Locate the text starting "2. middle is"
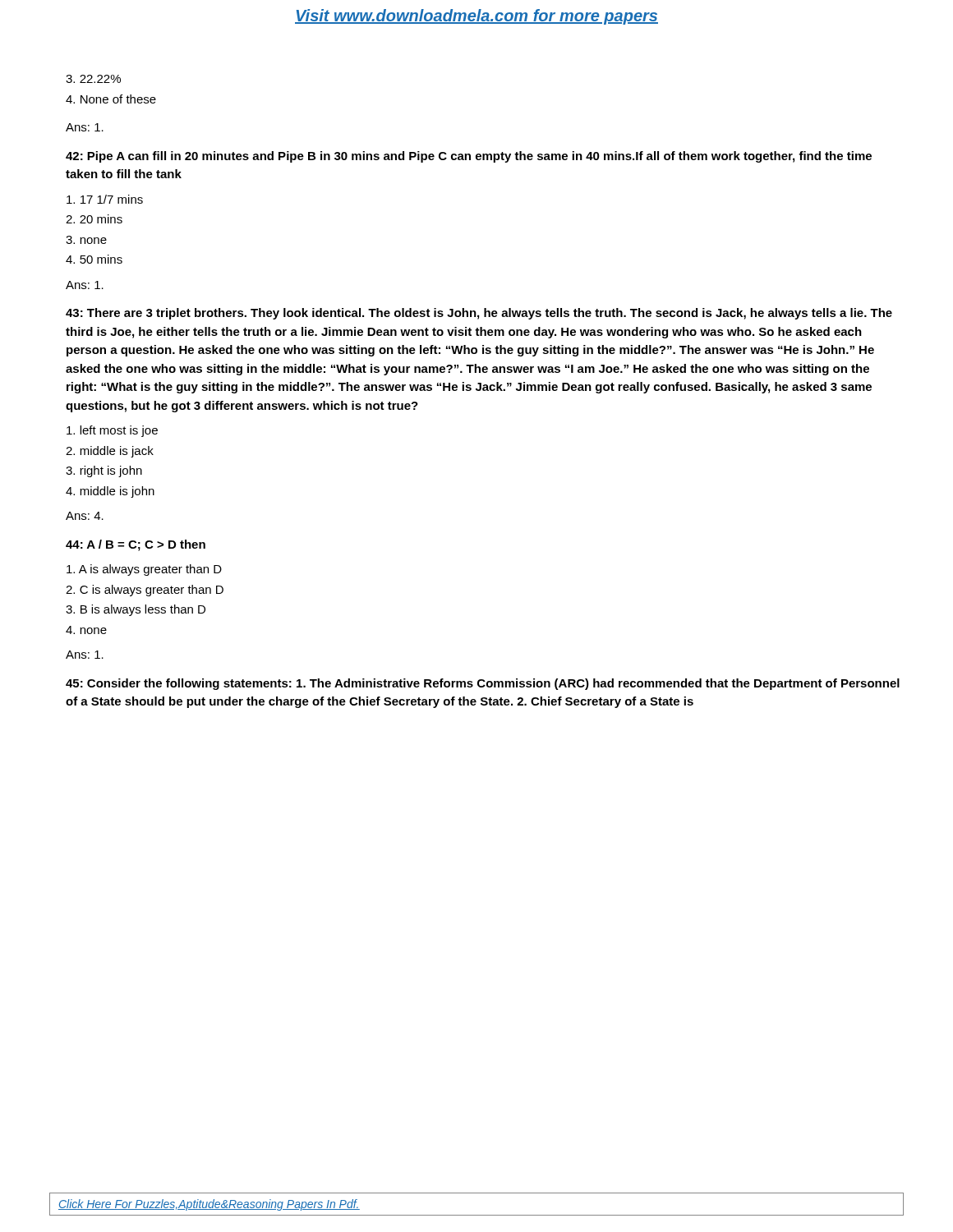This screenshot has width=953, height=1232. click(x=110, y=450)
